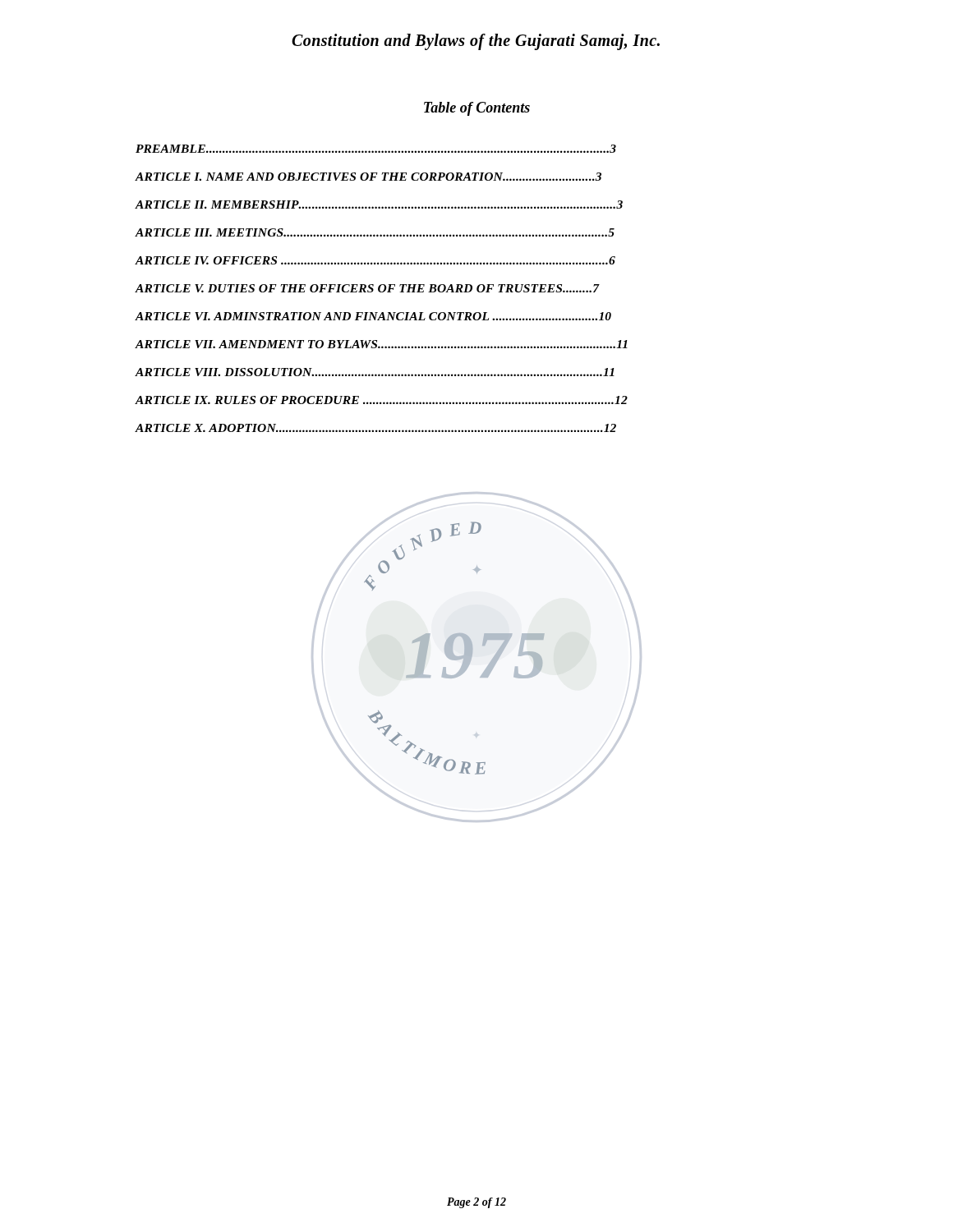Locate the block of text that opens with "ARTICLE V. DUTIES OF THE OFFICERS"
953x1232 pixels.
point(367,288)
